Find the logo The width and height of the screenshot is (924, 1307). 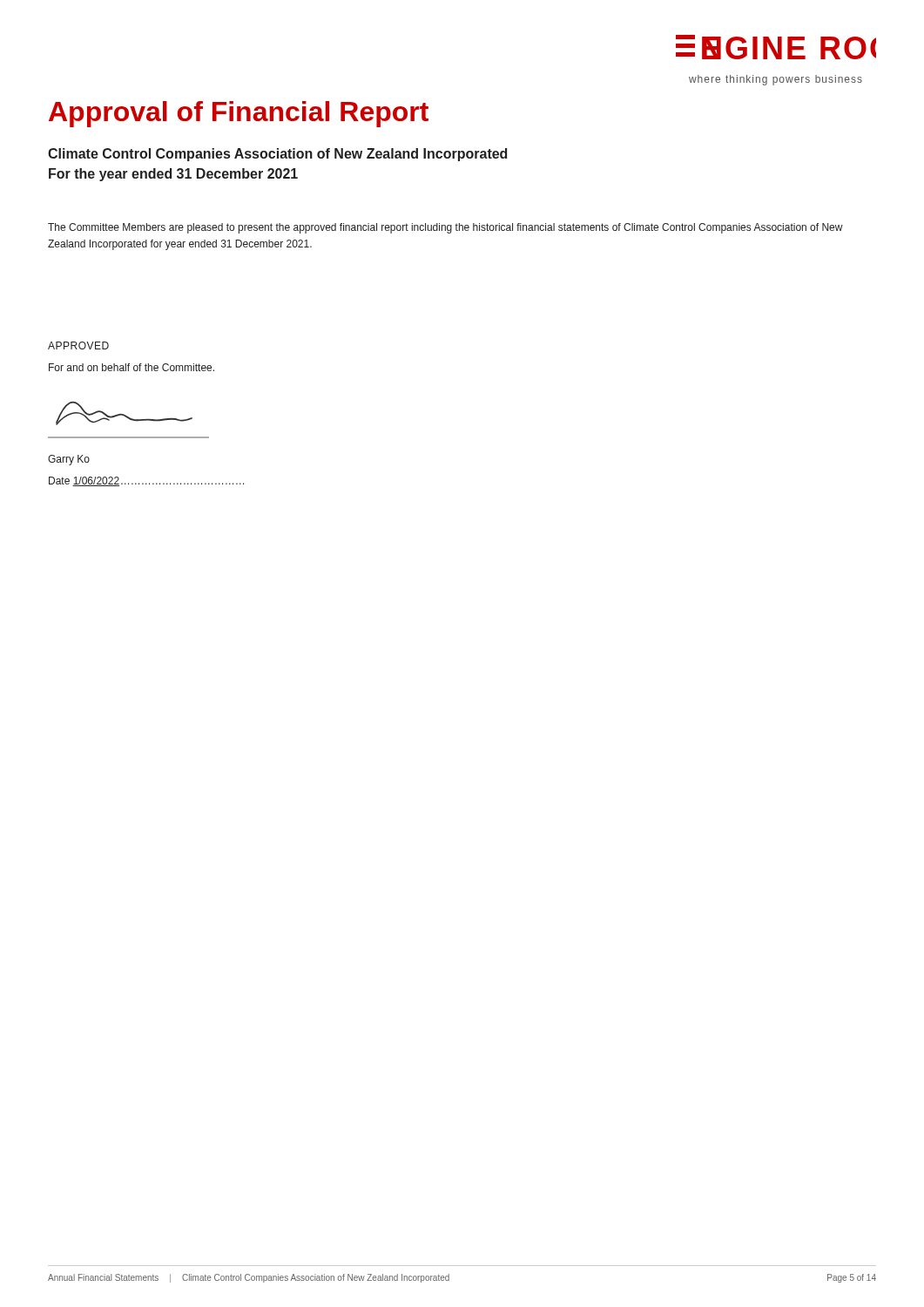[x=776, y=56]
